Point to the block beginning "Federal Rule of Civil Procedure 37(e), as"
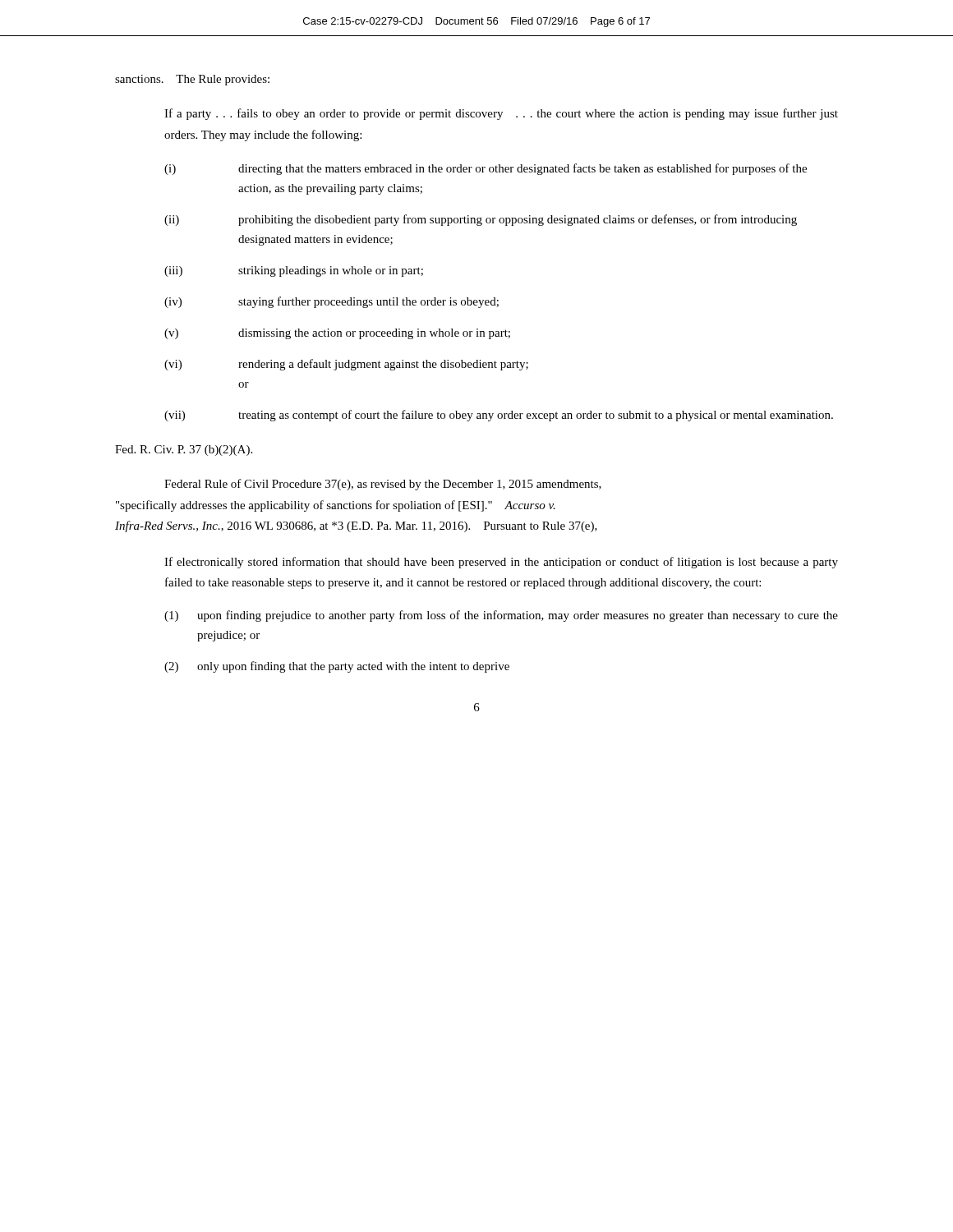 coord(383,484)
